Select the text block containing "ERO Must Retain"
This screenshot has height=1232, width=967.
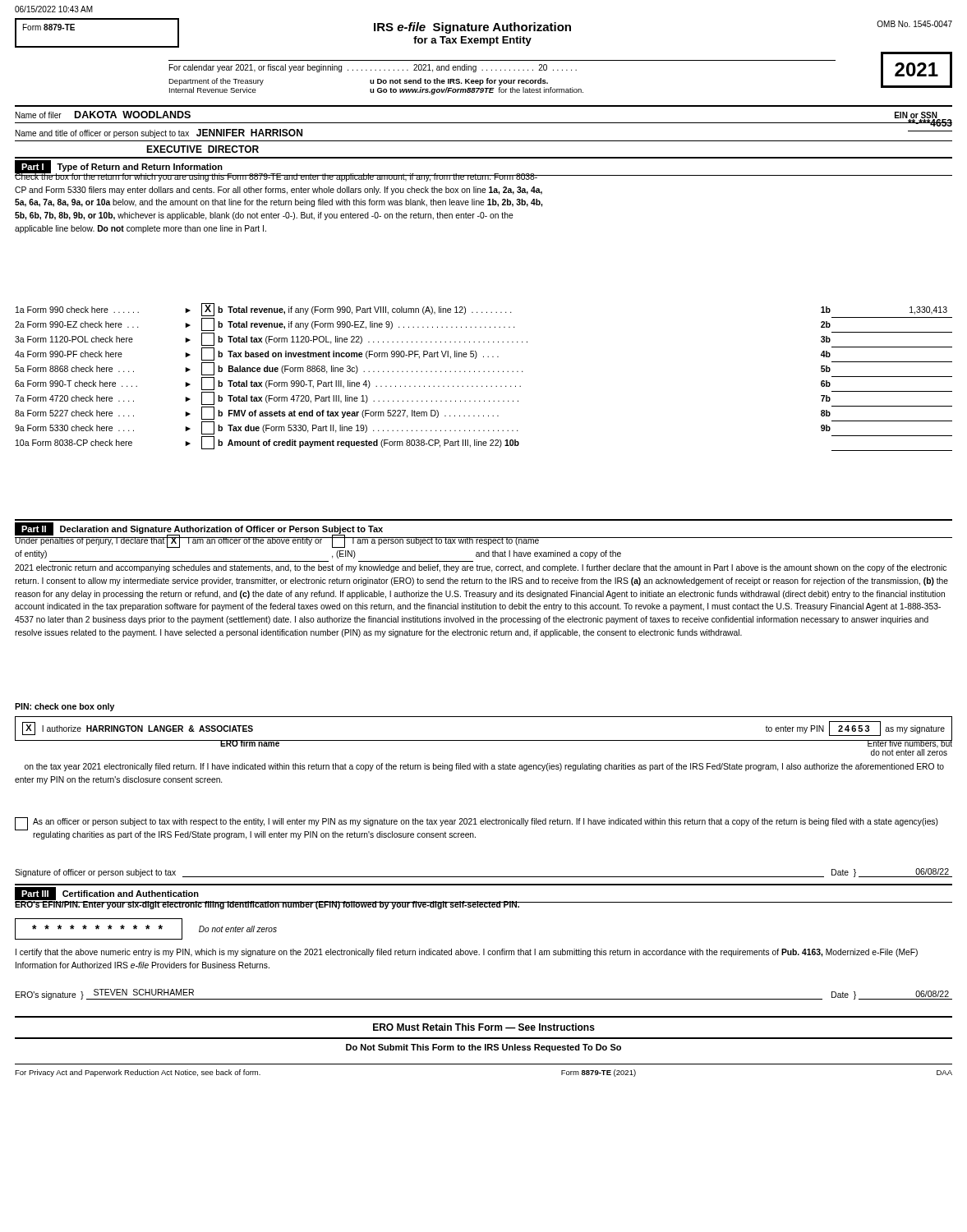click(x=484, y=1027)
